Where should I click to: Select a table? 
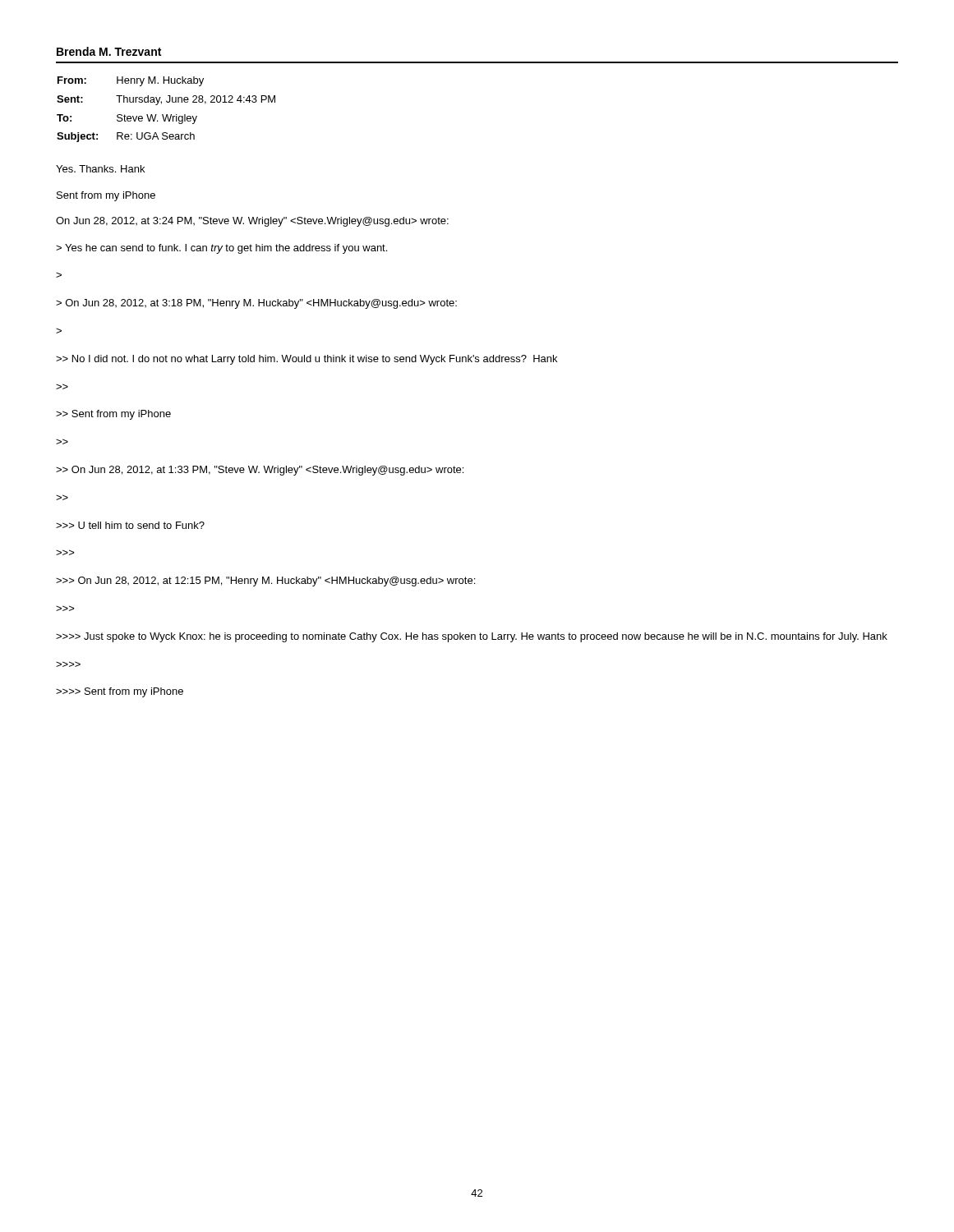tap(477, 109)
